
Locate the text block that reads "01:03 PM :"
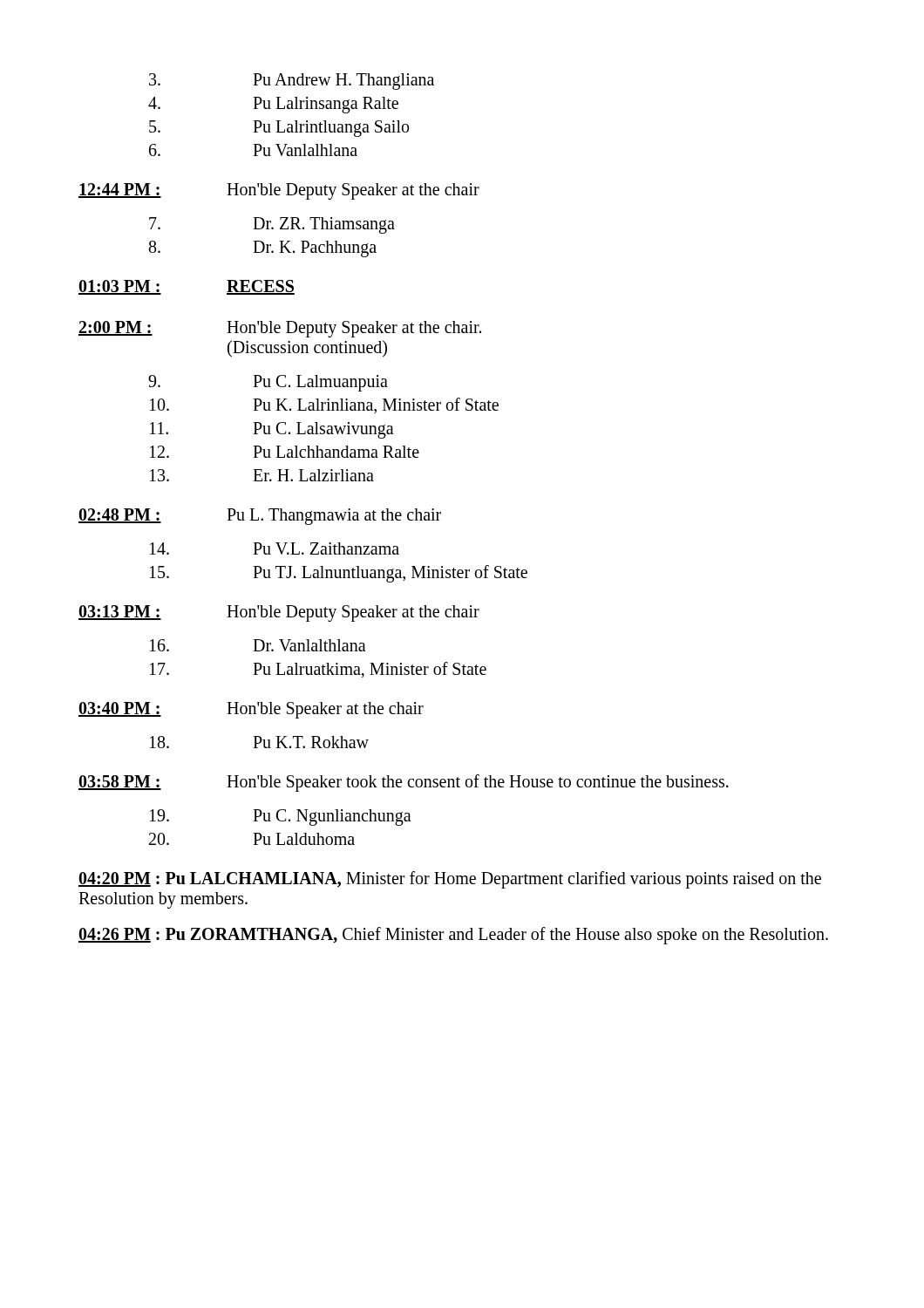pyautogui.click(x=118, y=287)
